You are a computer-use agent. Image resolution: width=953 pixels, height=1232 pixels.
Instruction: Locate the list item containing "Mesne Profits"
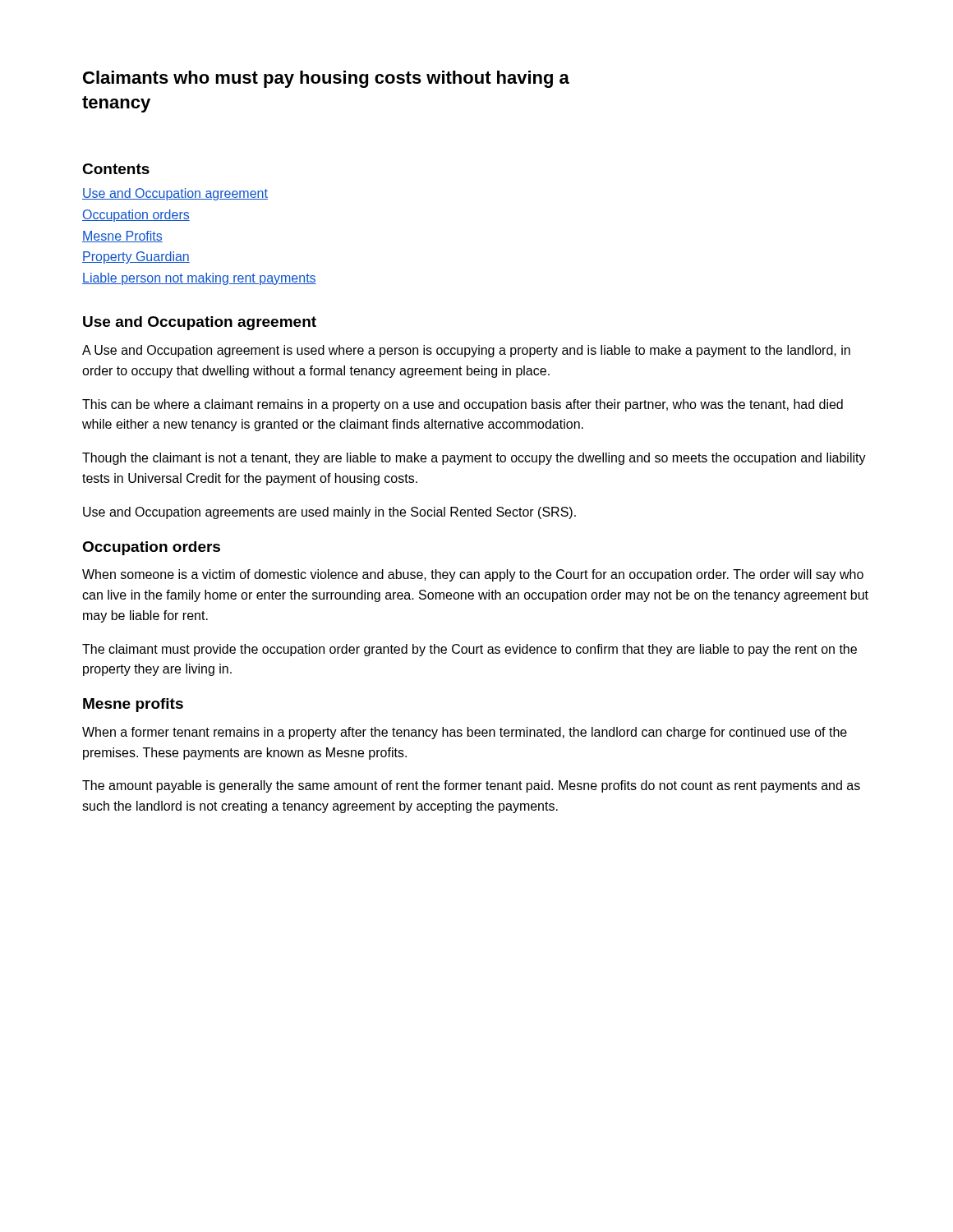pos(122,236)
